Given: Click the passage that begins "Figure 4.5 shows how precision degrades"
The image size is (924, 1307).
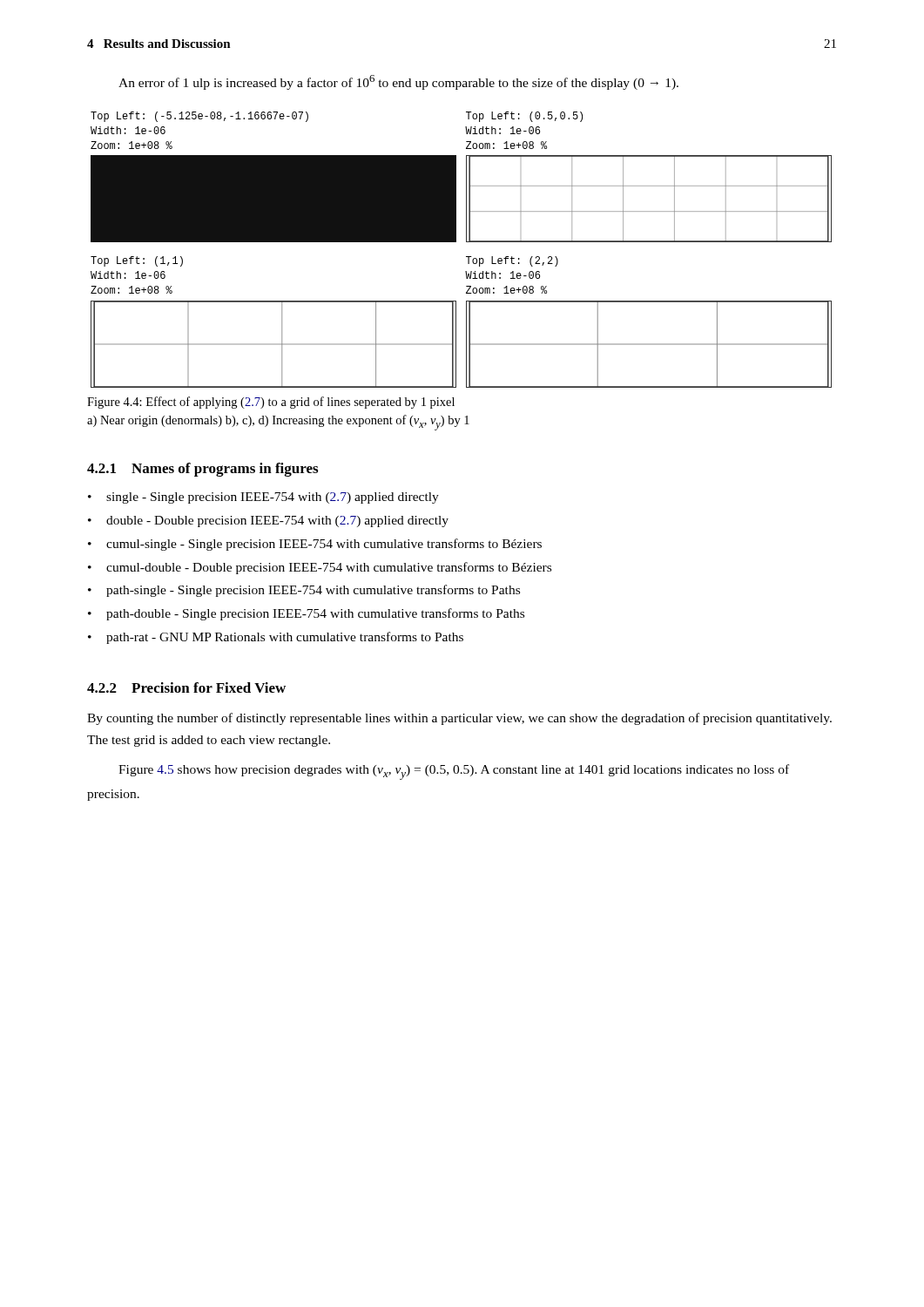Looking at the screenshot, I should 438,781.
